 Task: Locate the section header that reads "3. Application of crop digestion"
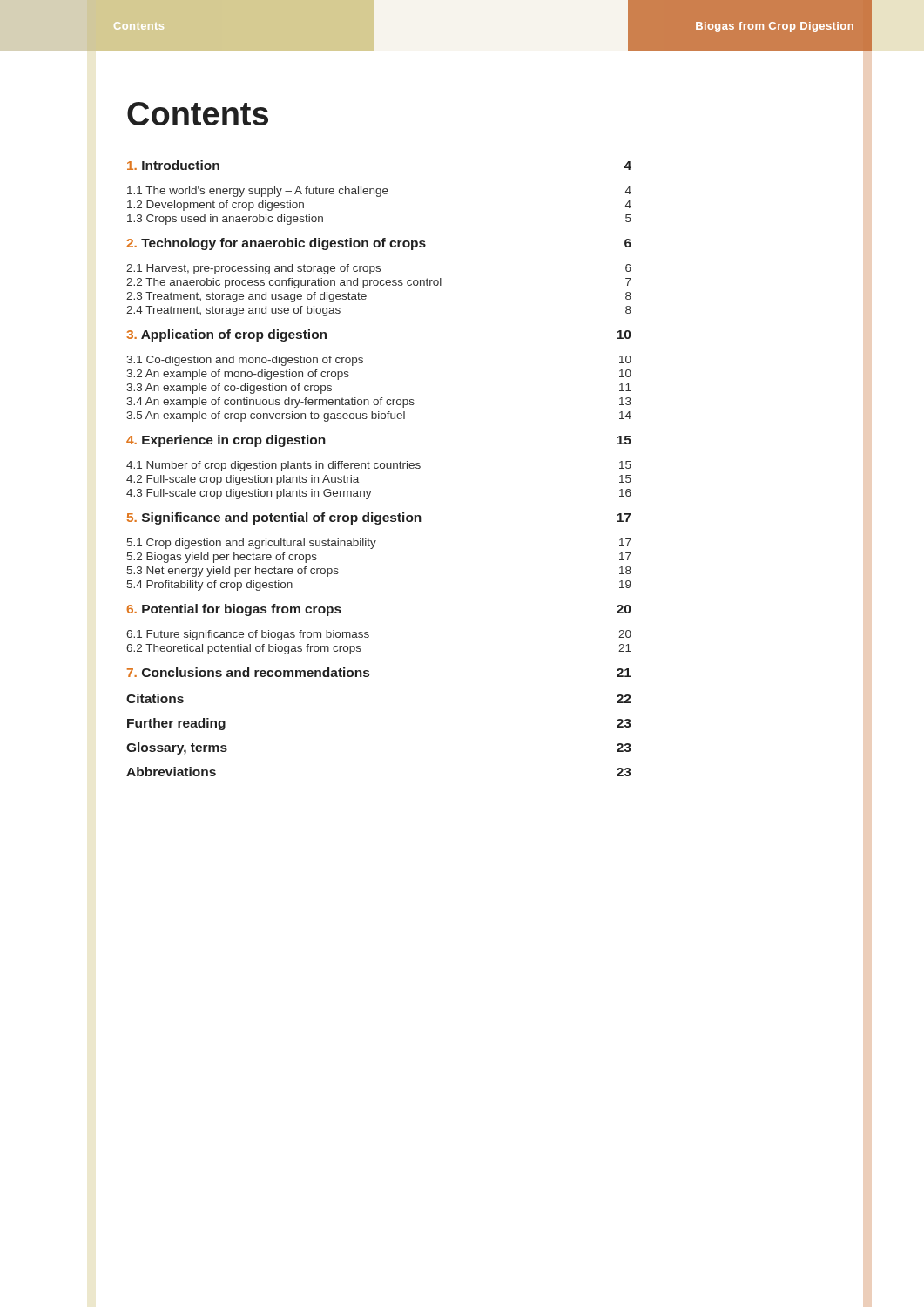click(229, 335)
